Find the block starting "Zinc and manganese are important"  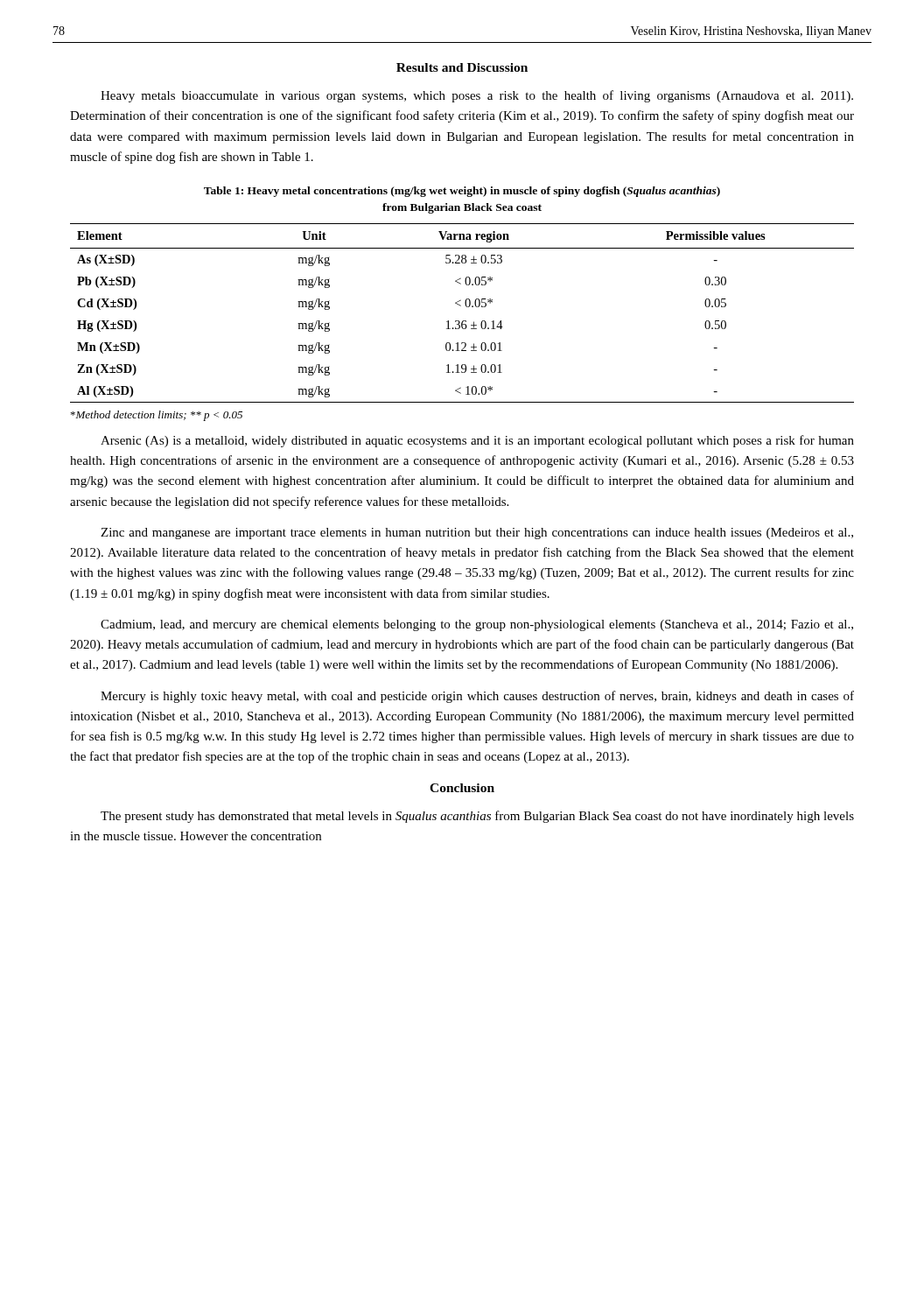tap(462, 563)
